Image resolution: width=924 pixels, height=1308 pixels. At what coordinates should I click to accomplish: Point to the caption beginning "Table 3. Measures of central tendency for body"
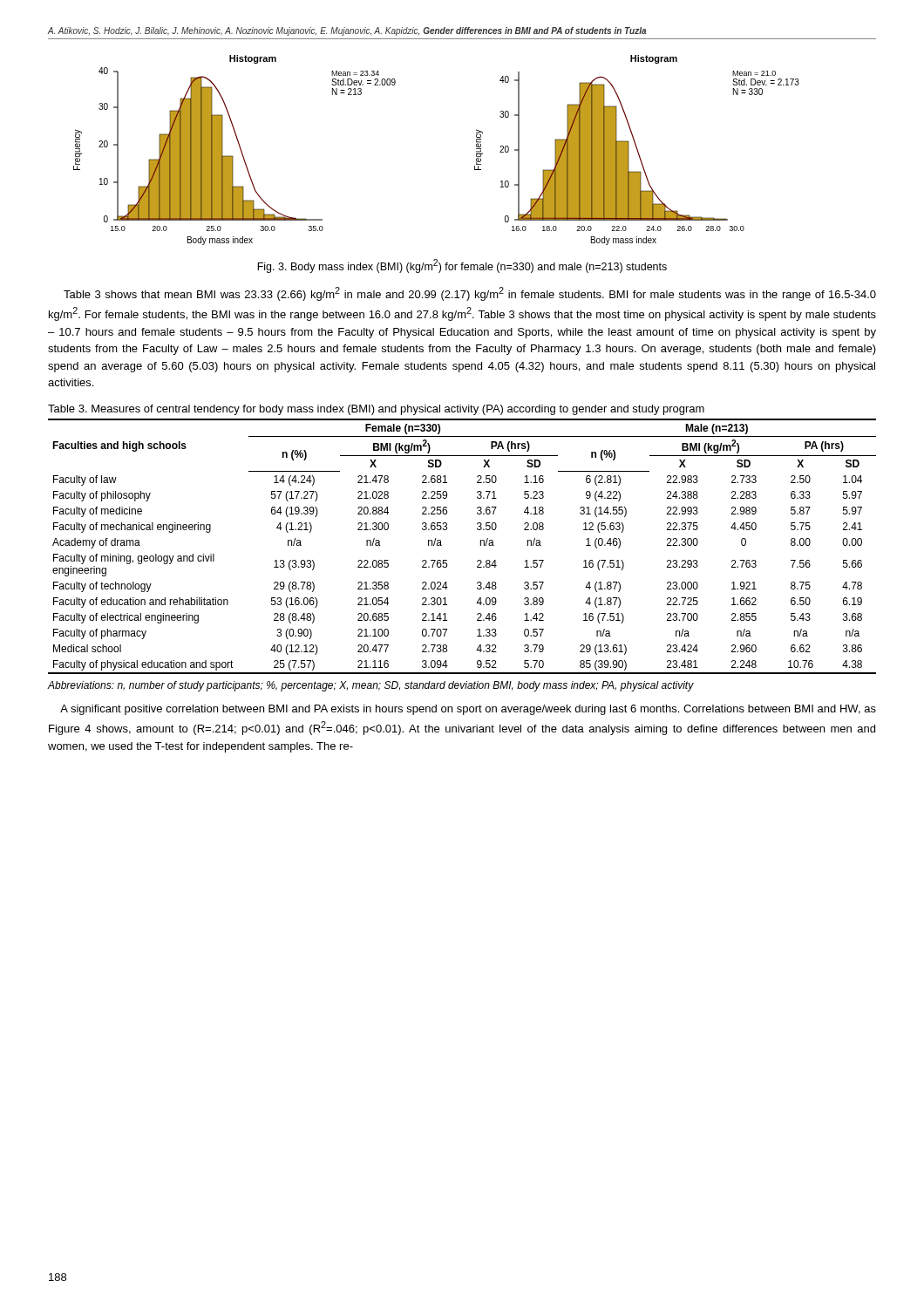pyautogui.click(x=376, y=408)
